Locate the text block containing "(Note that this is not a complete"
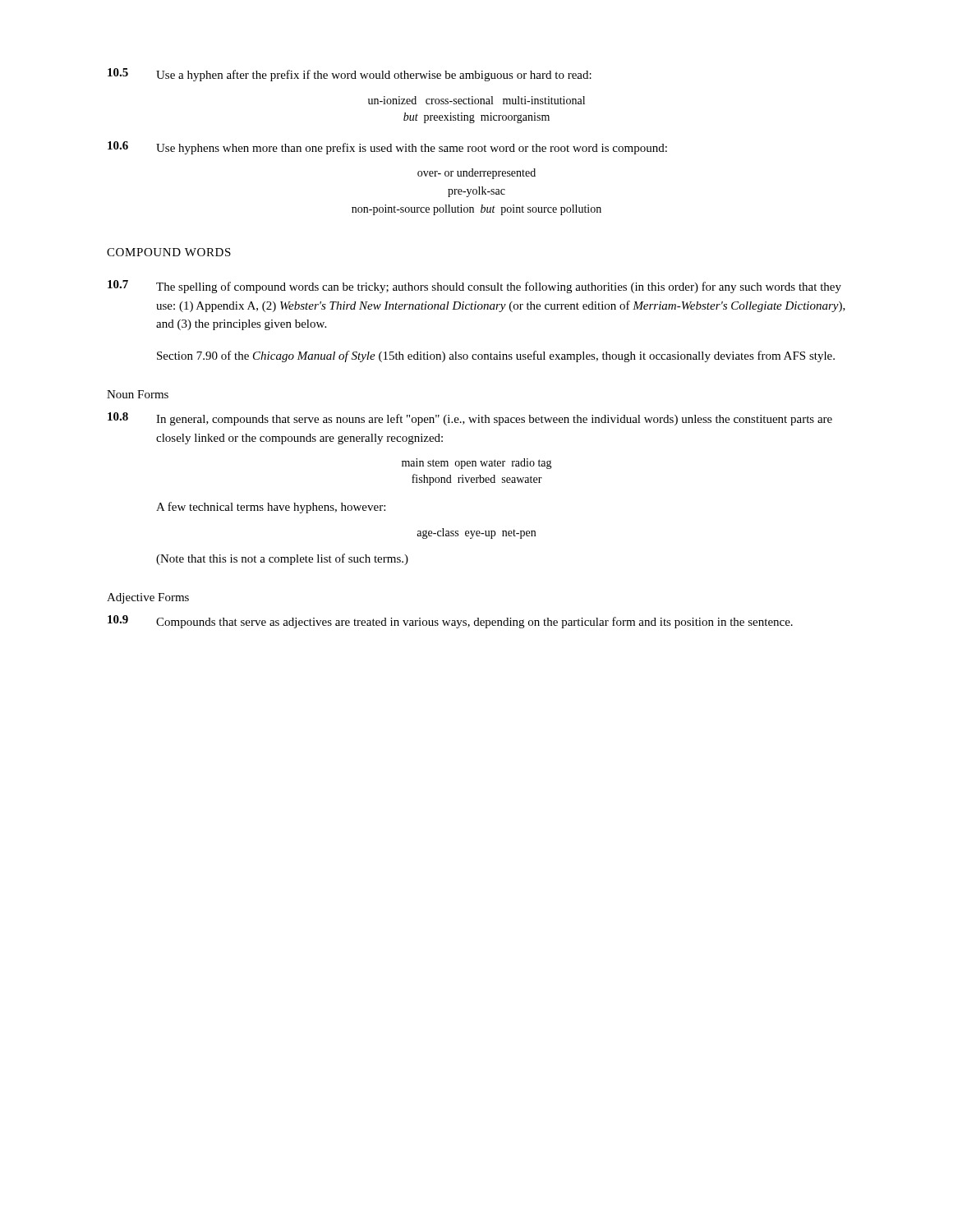 point(282,558)
